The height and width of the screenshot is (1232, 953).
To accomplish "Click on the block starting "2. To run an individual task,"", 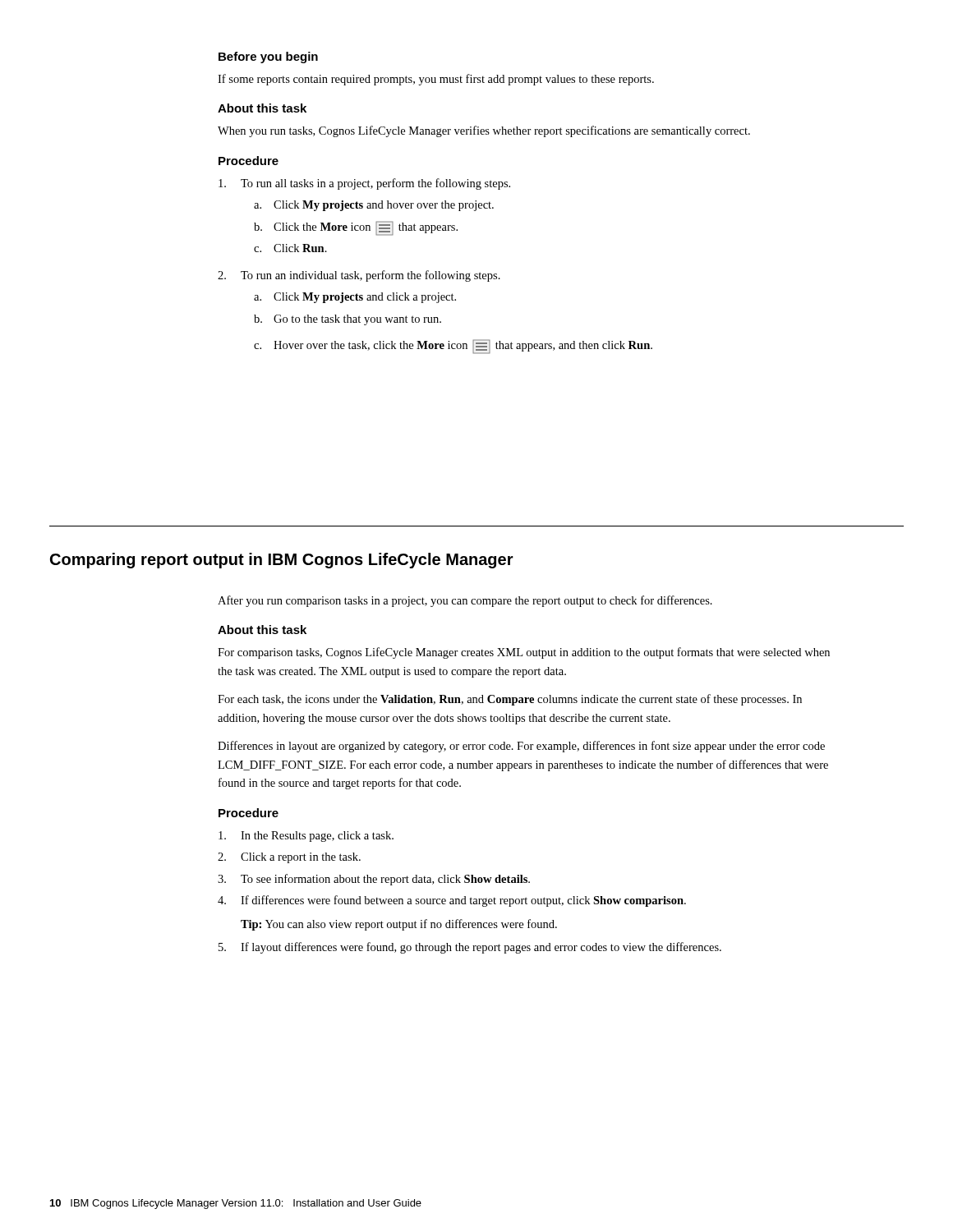I will [359, 275].
